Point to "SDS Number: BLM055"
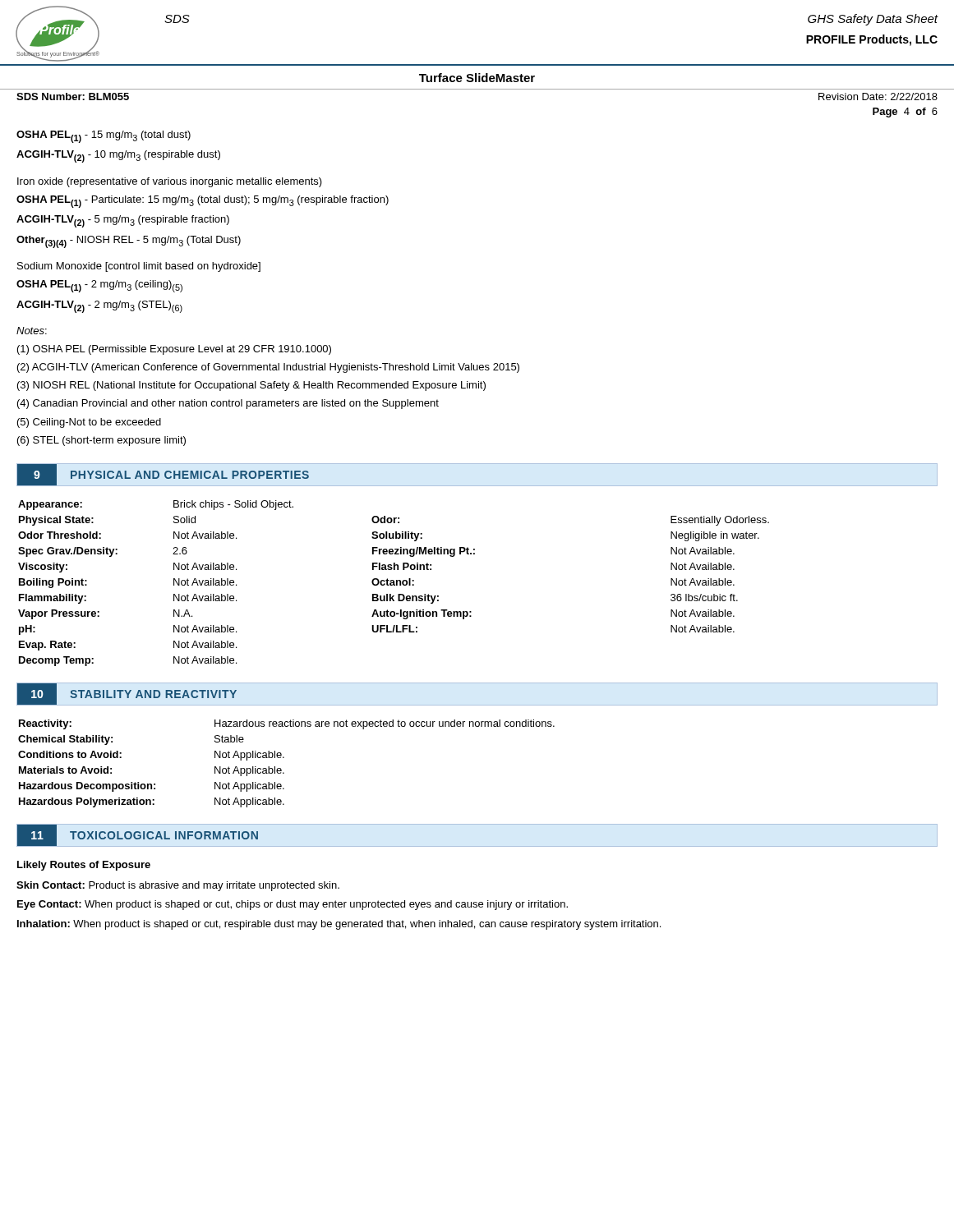 pyautogui.click(x=73, y=96)
